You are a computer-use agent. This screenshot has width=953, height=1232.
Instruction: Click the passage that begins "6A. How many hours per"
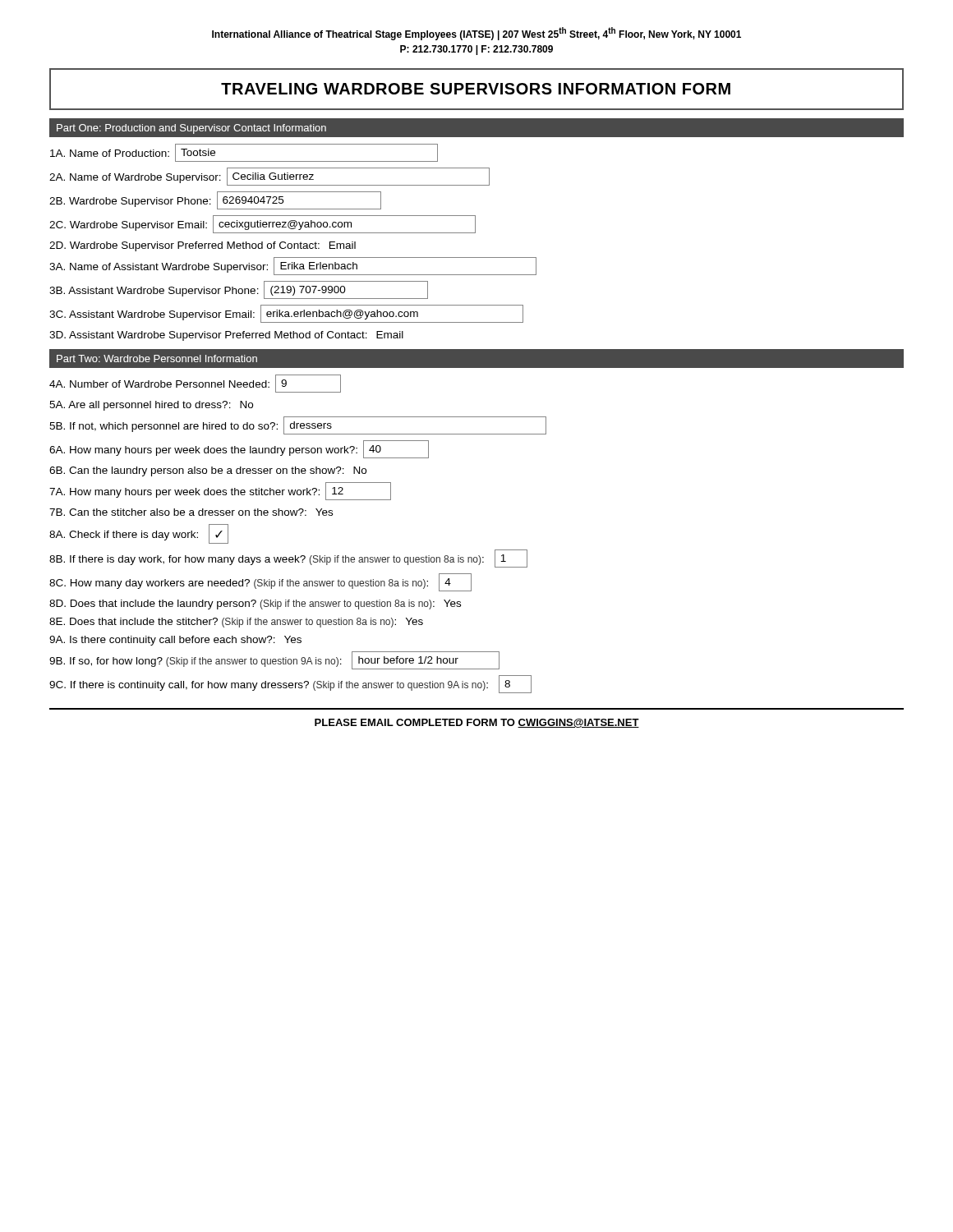click(239, 449)
